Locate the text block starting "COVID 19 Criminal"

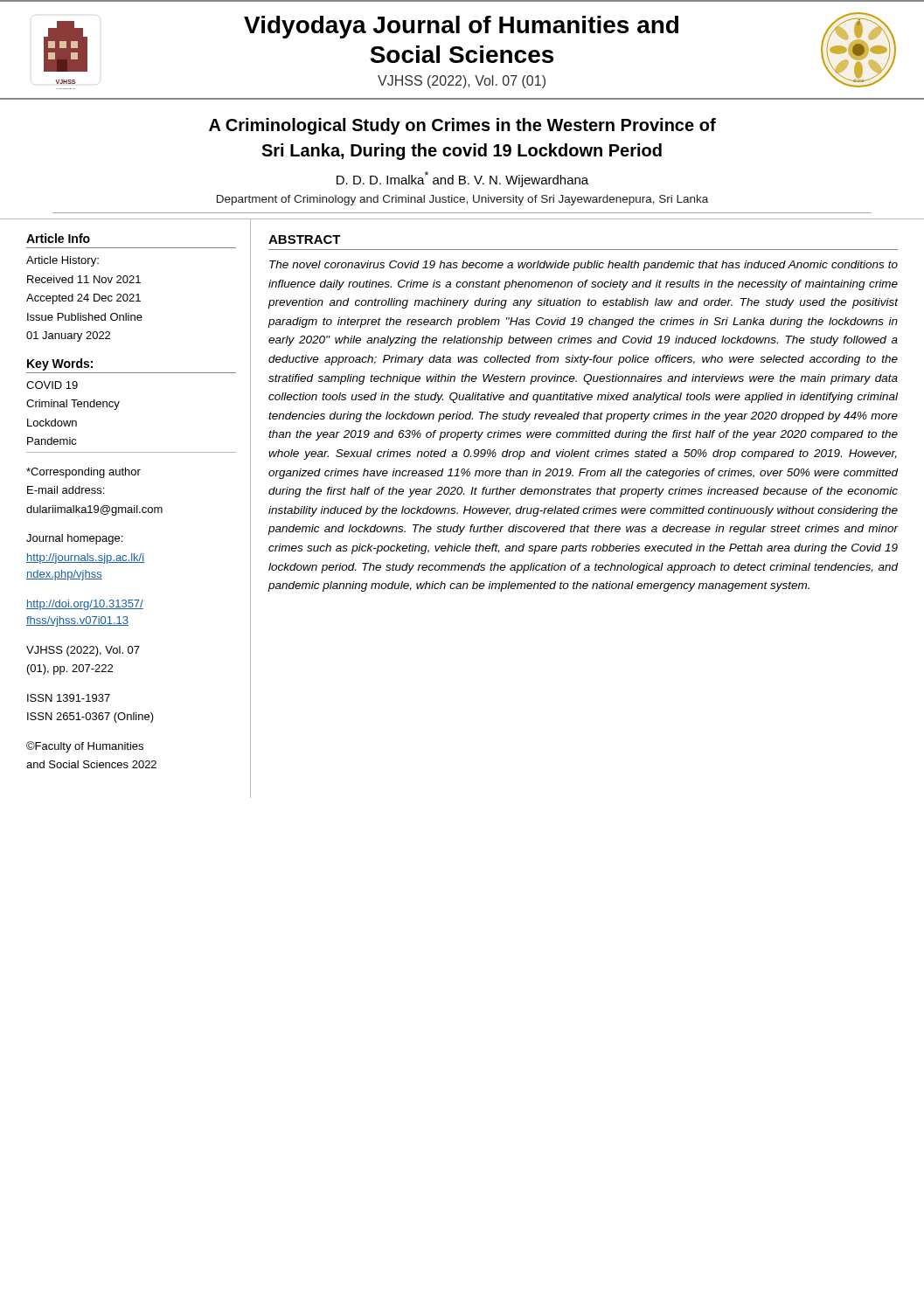click(52, 385)
